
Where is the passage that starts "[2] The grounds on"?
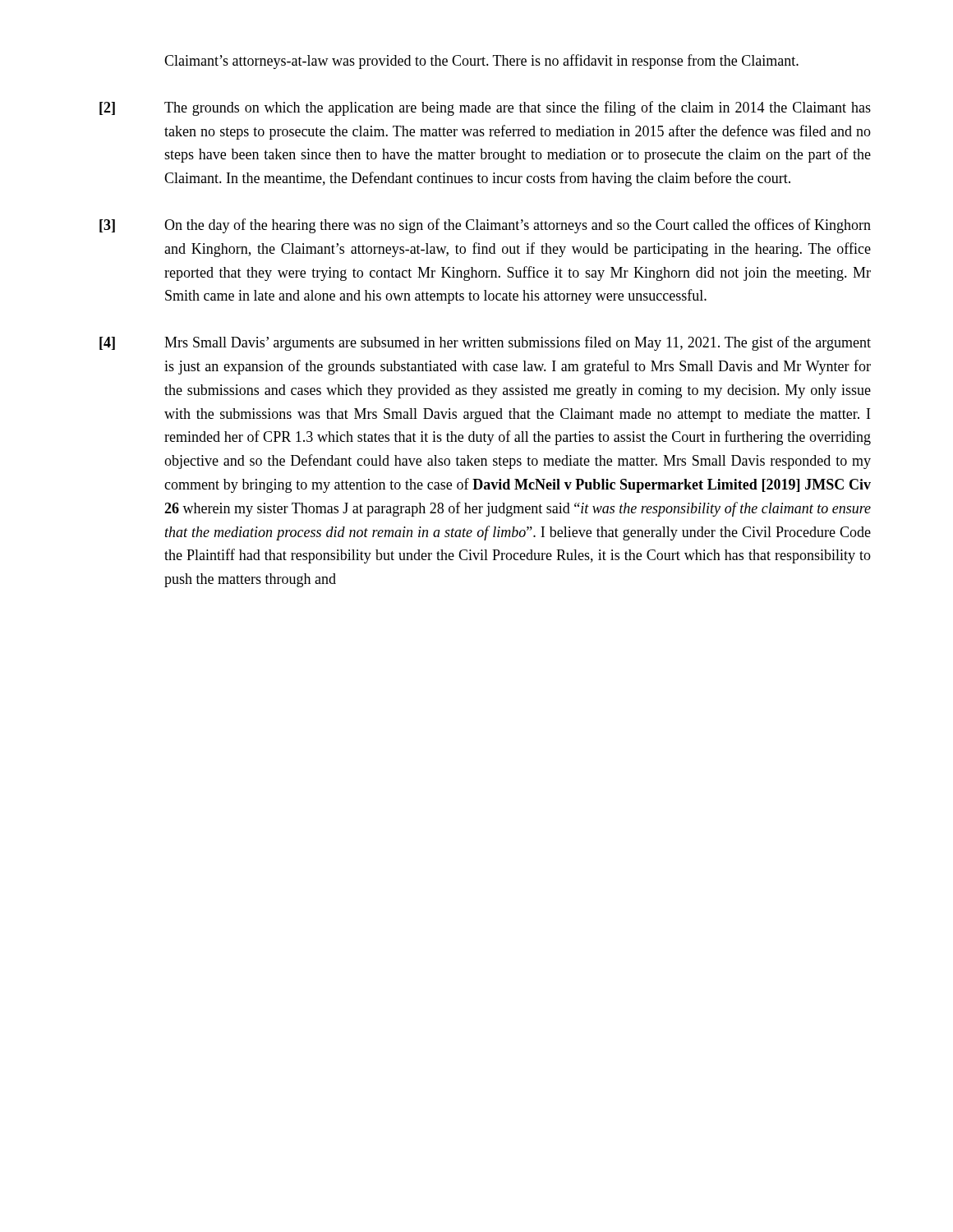pyautogui.click(x=485, y=143)
